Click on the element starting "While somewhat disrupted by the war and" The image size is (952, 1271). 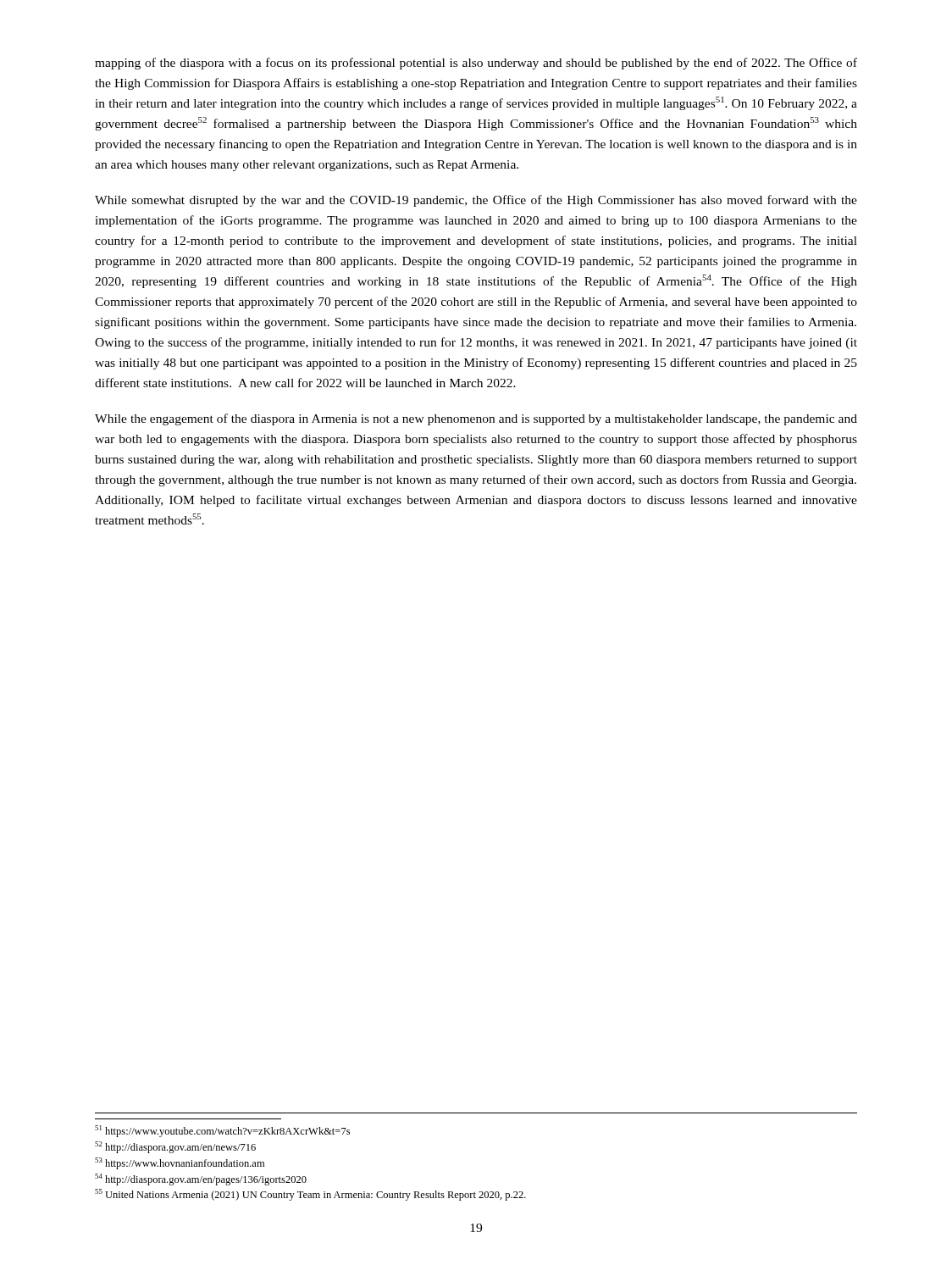476,291
